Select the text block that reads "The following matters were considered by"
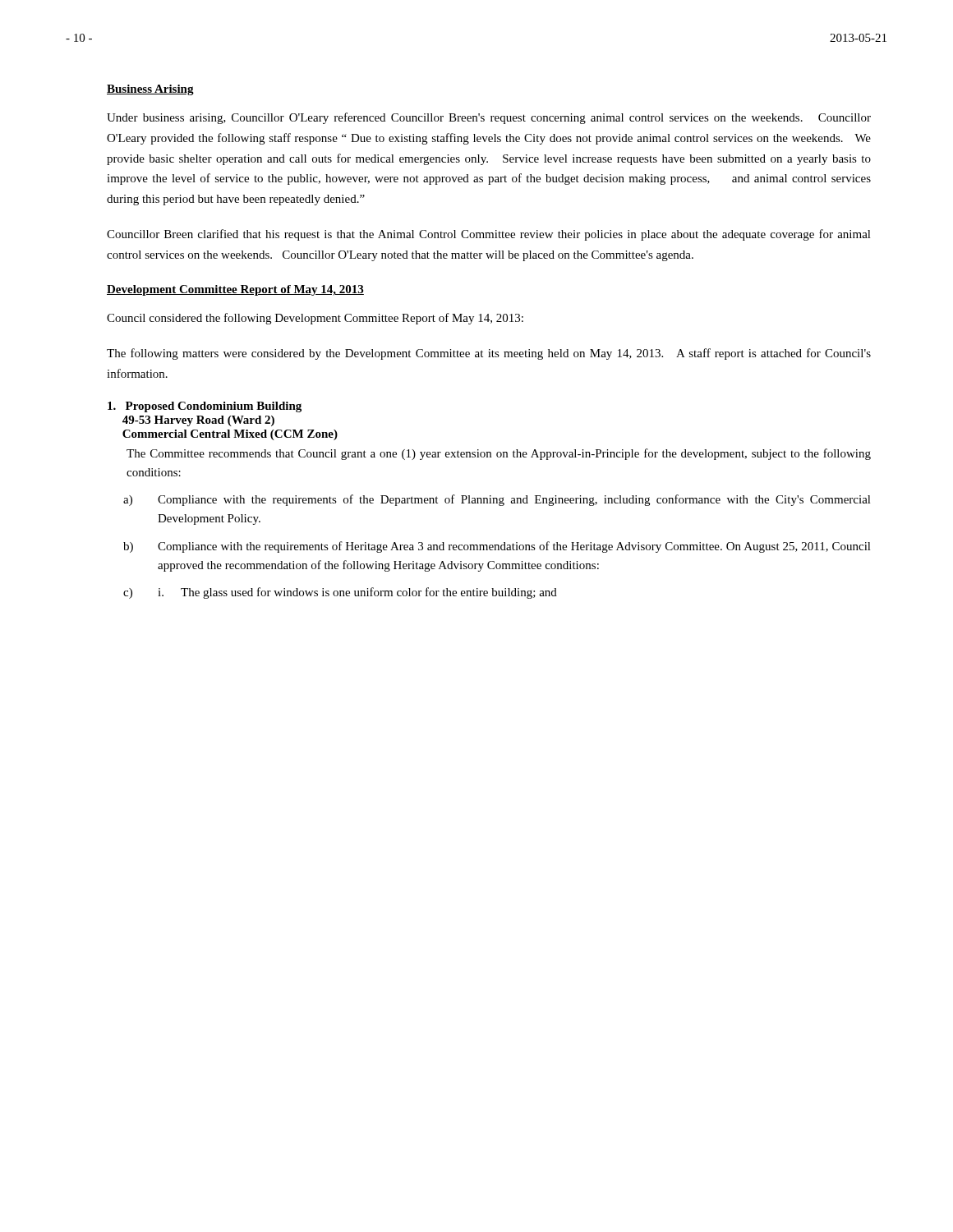The image size is (953, 1232). point(489,363)
